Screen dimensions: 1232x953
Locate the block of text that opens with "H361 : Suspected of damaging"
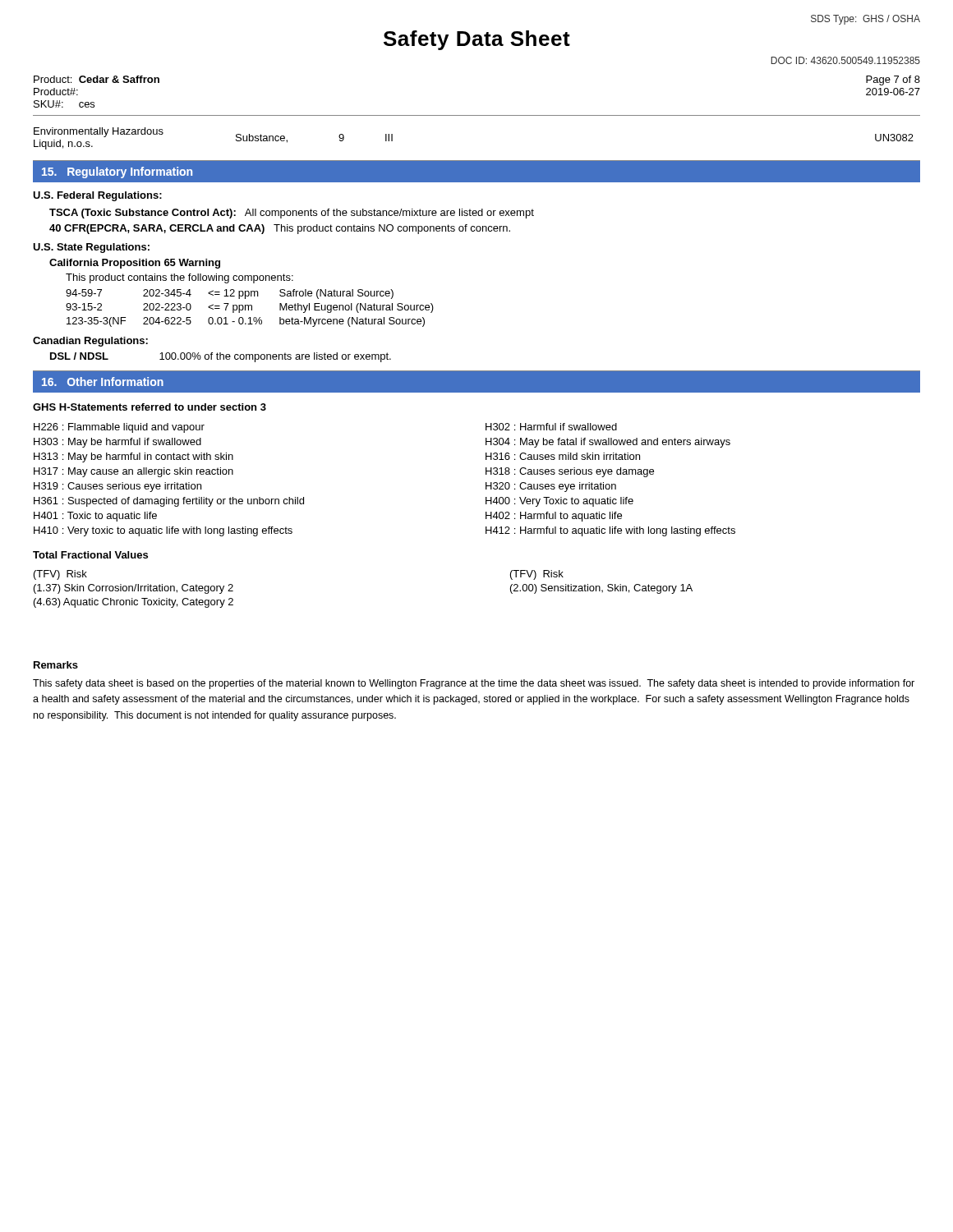click(169, 501)
